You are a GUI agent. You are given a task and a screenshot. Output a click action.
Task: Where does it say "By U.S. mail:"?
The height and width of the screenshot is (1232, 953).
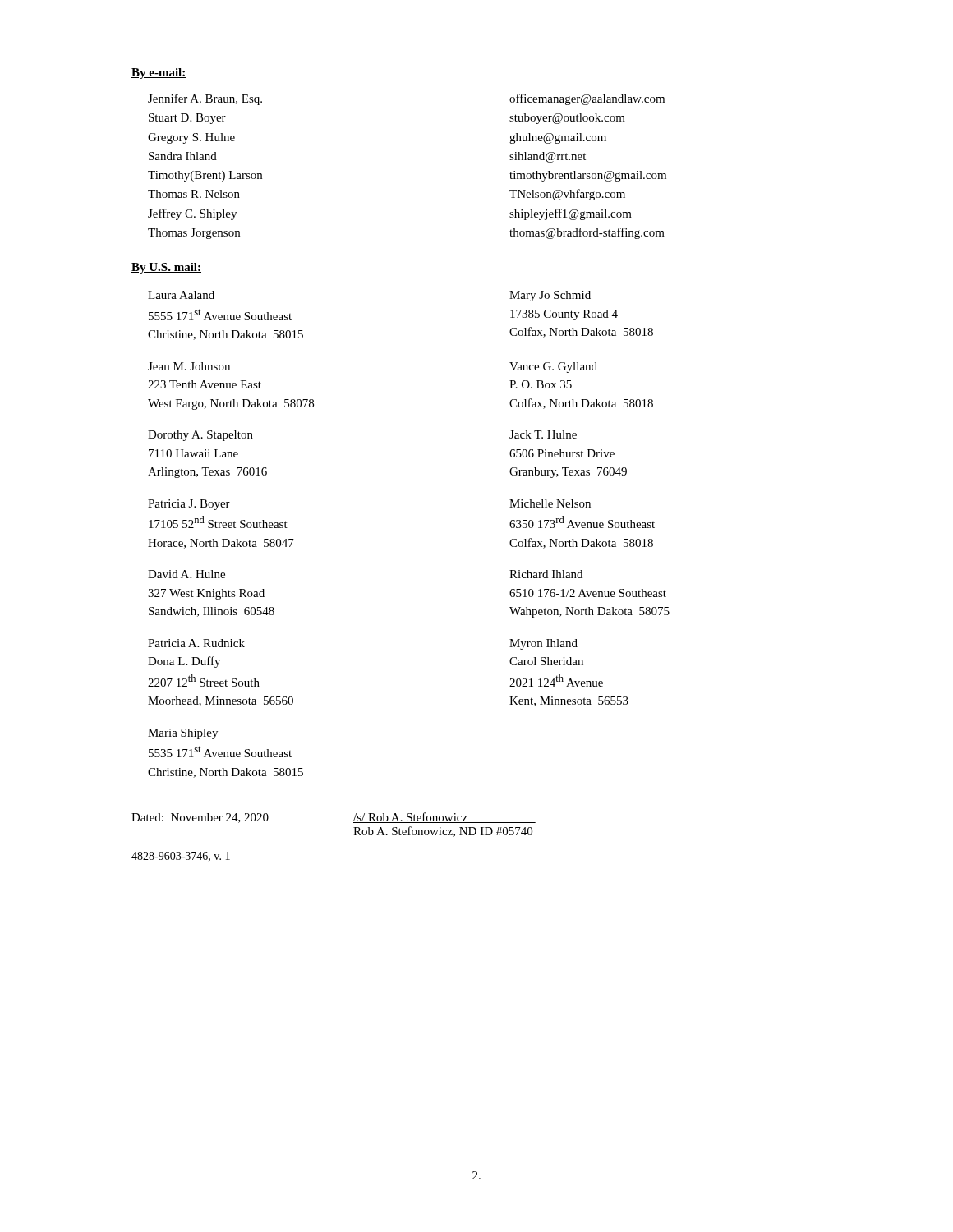click(166, 267)
